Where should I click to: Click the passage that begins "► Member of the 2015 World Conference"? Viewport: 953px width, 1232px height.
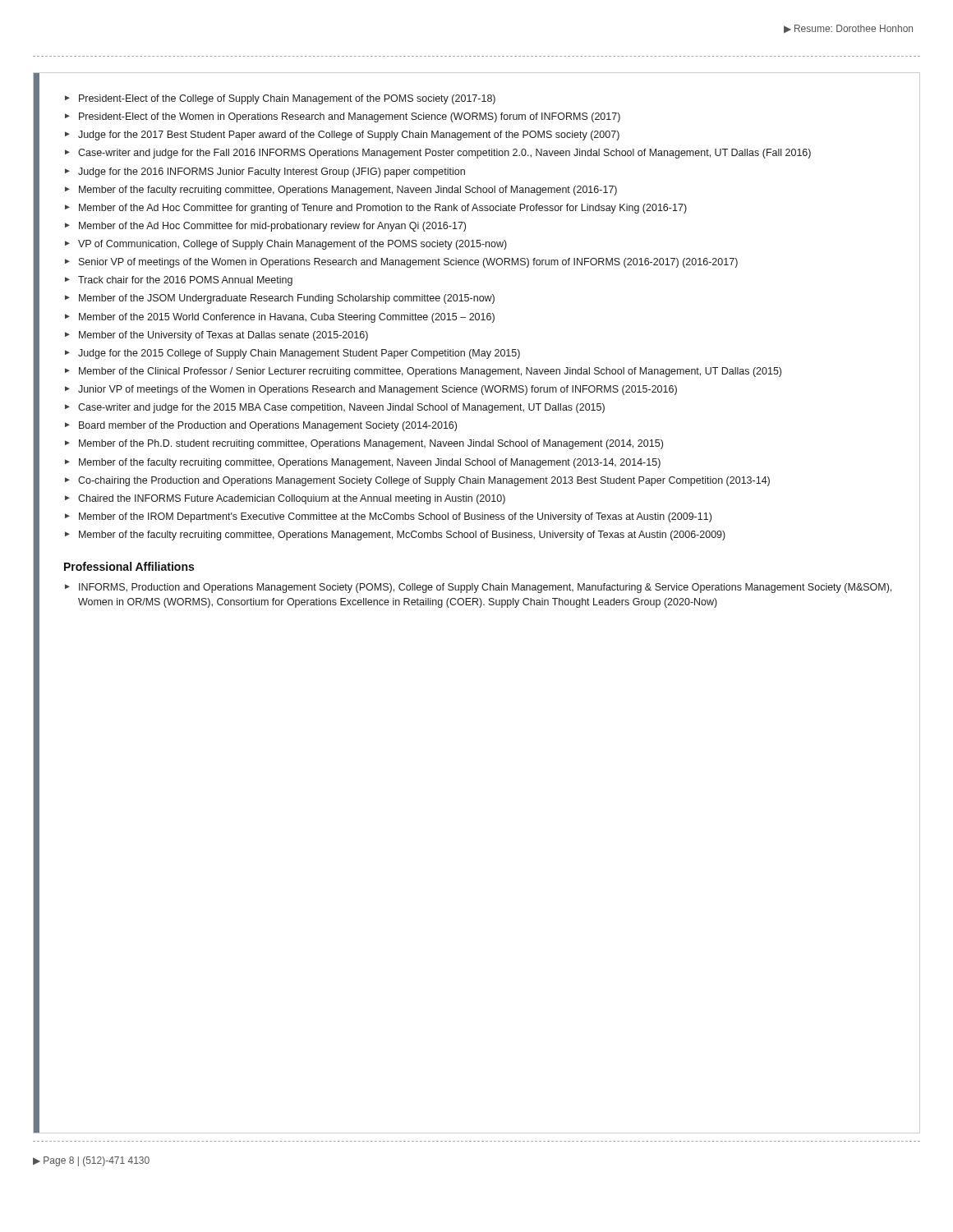click(279, 317)
